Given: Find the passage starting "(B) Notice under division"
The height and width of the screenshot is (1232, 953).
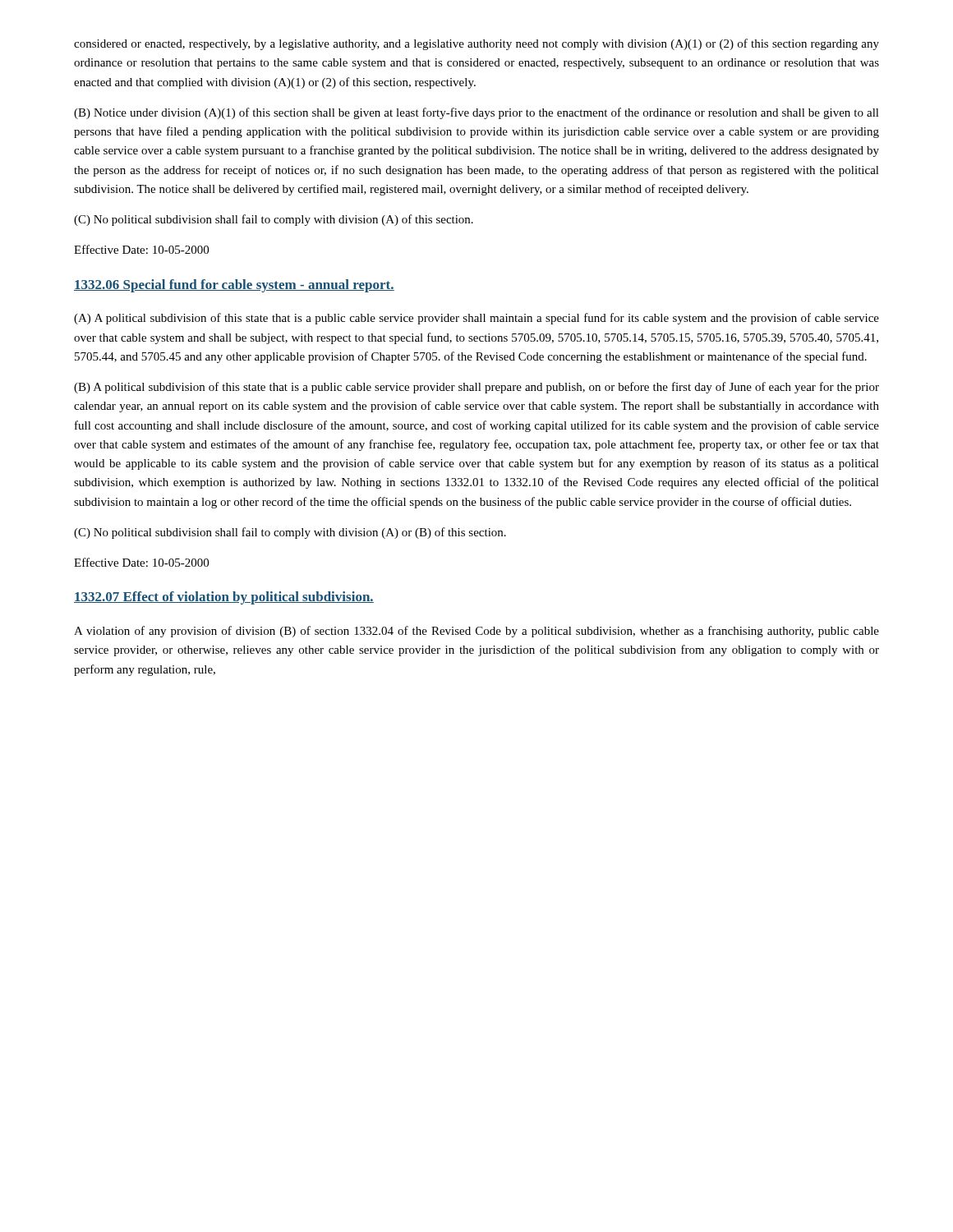Looking at the screenshot, I should coord(476,150).
